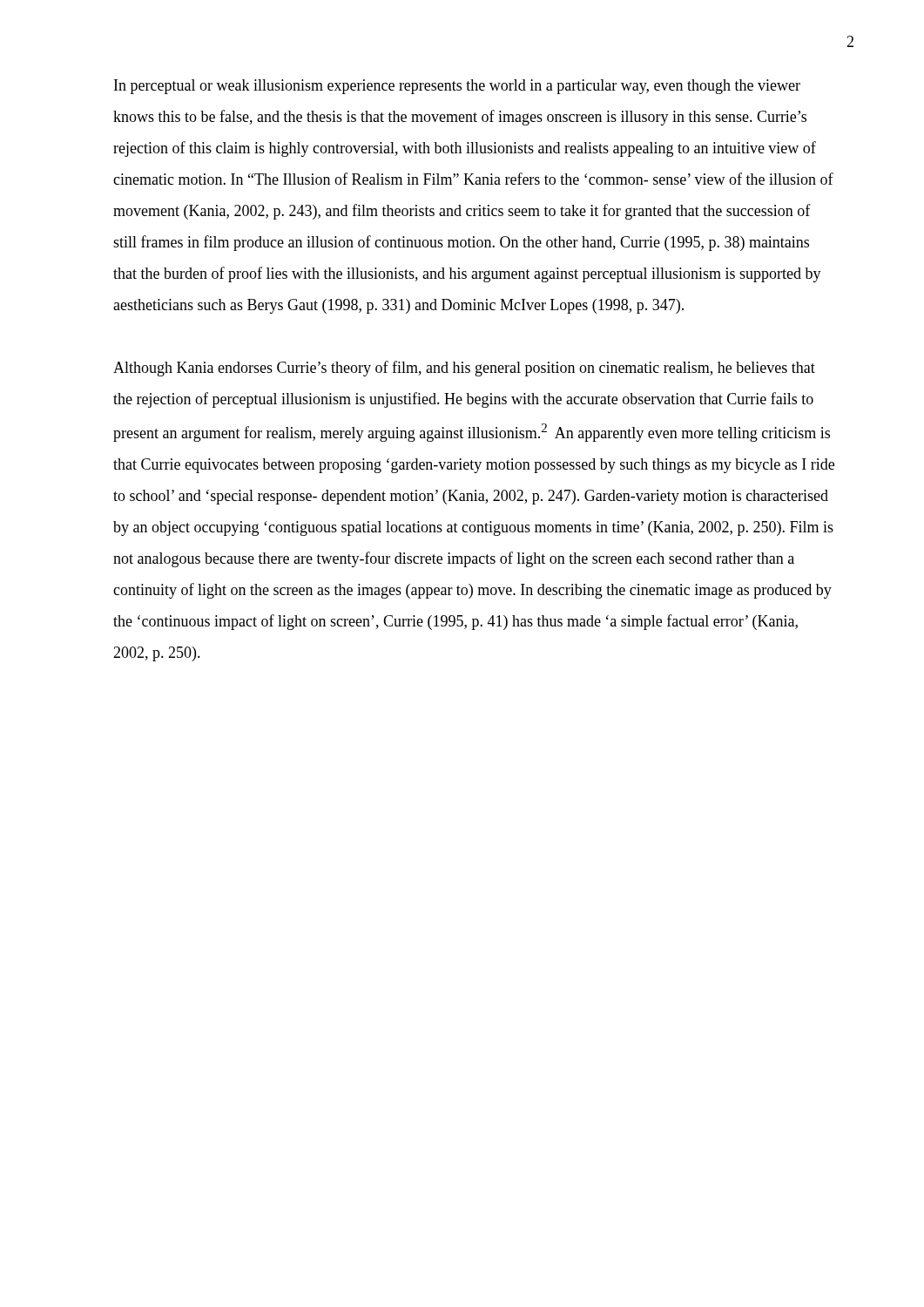Navigate to the element starting "Although Kania endorses Currie’s theory of film, and"

click(474, 510)
